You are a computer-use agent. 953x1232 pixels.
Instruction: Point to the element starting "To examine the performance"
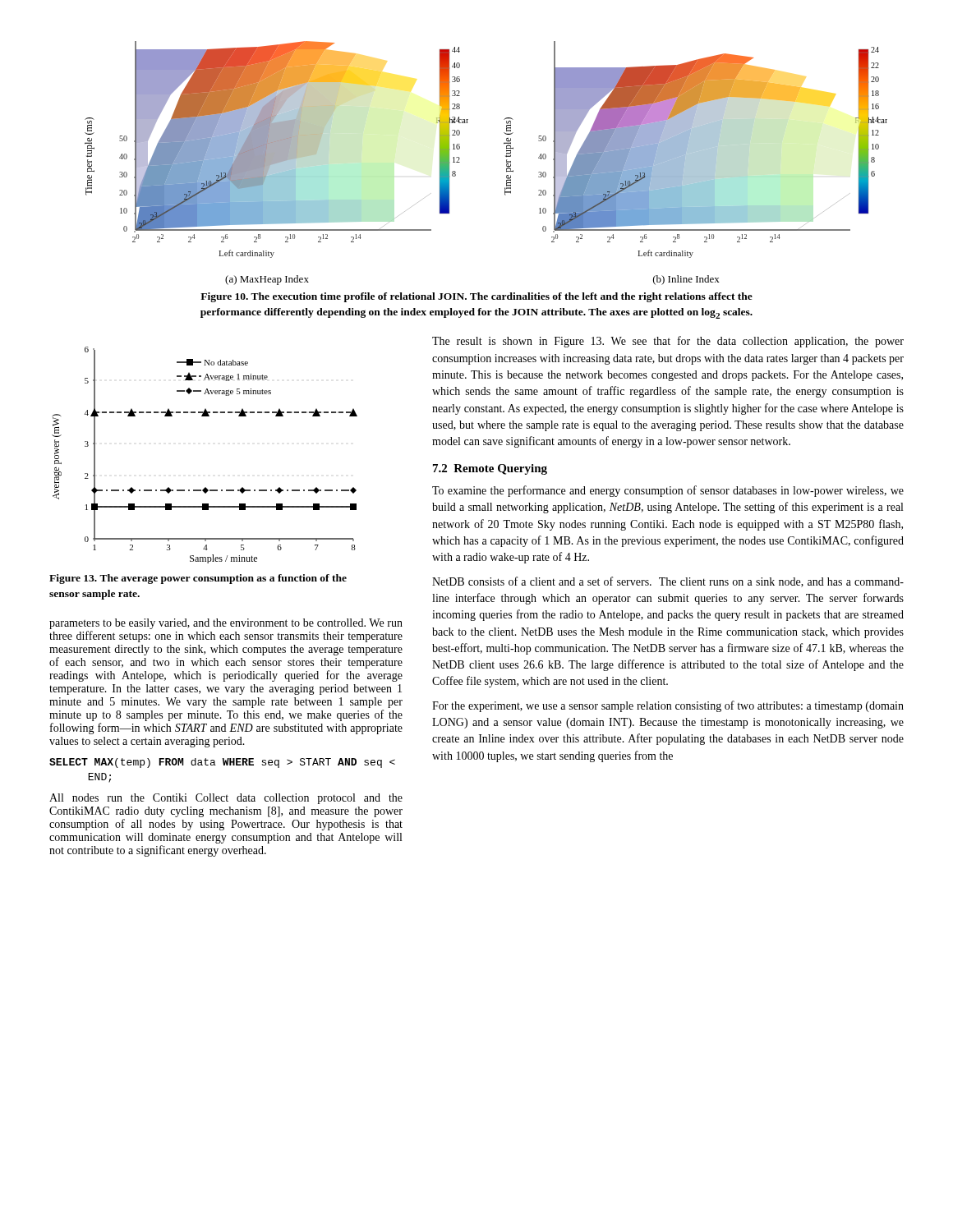(x=668, y=524)
